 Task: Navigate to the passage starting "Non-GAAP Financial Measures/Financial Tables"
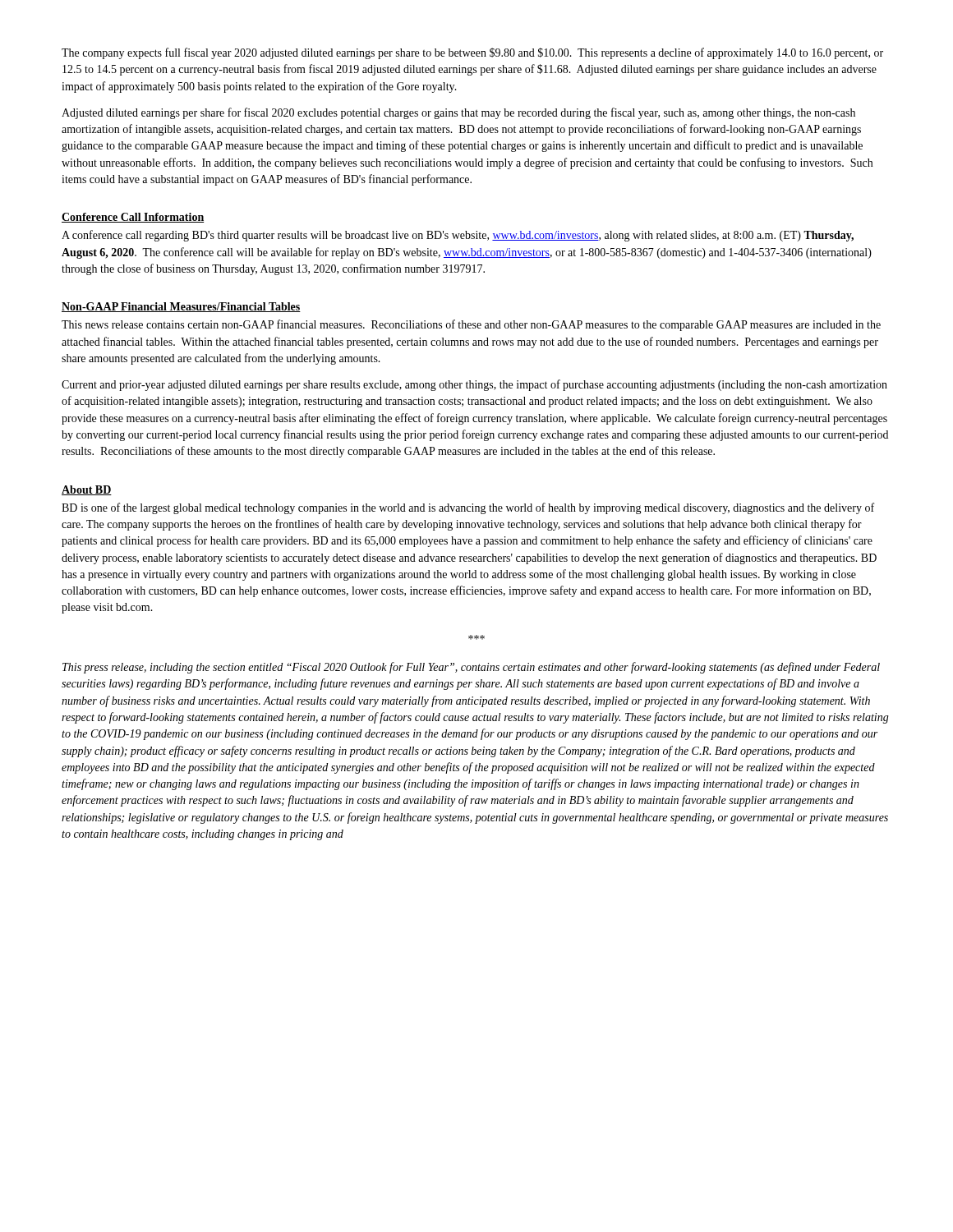tap(181, 307)
